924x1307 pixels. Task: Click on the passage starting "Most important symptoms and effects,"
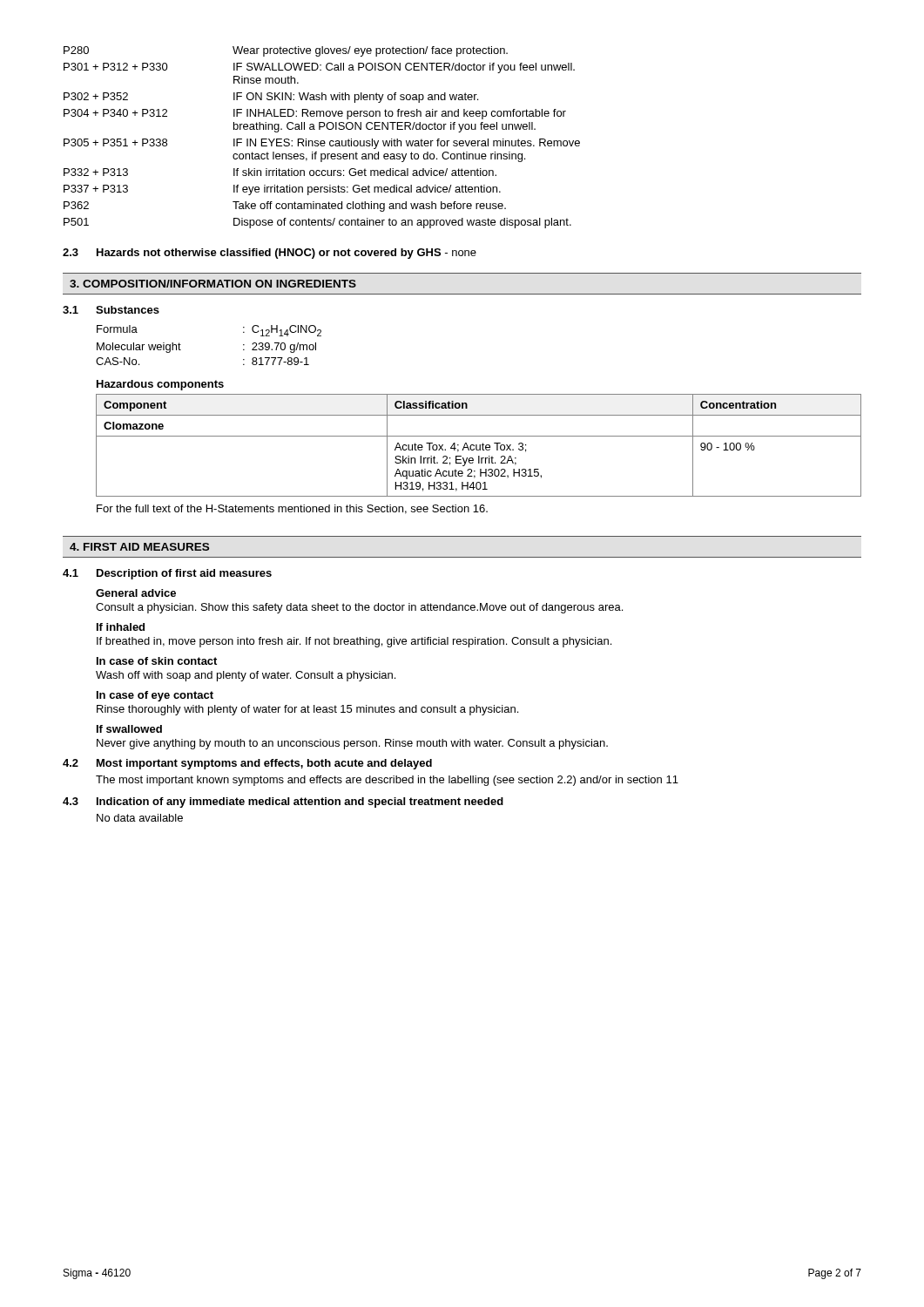264,763
